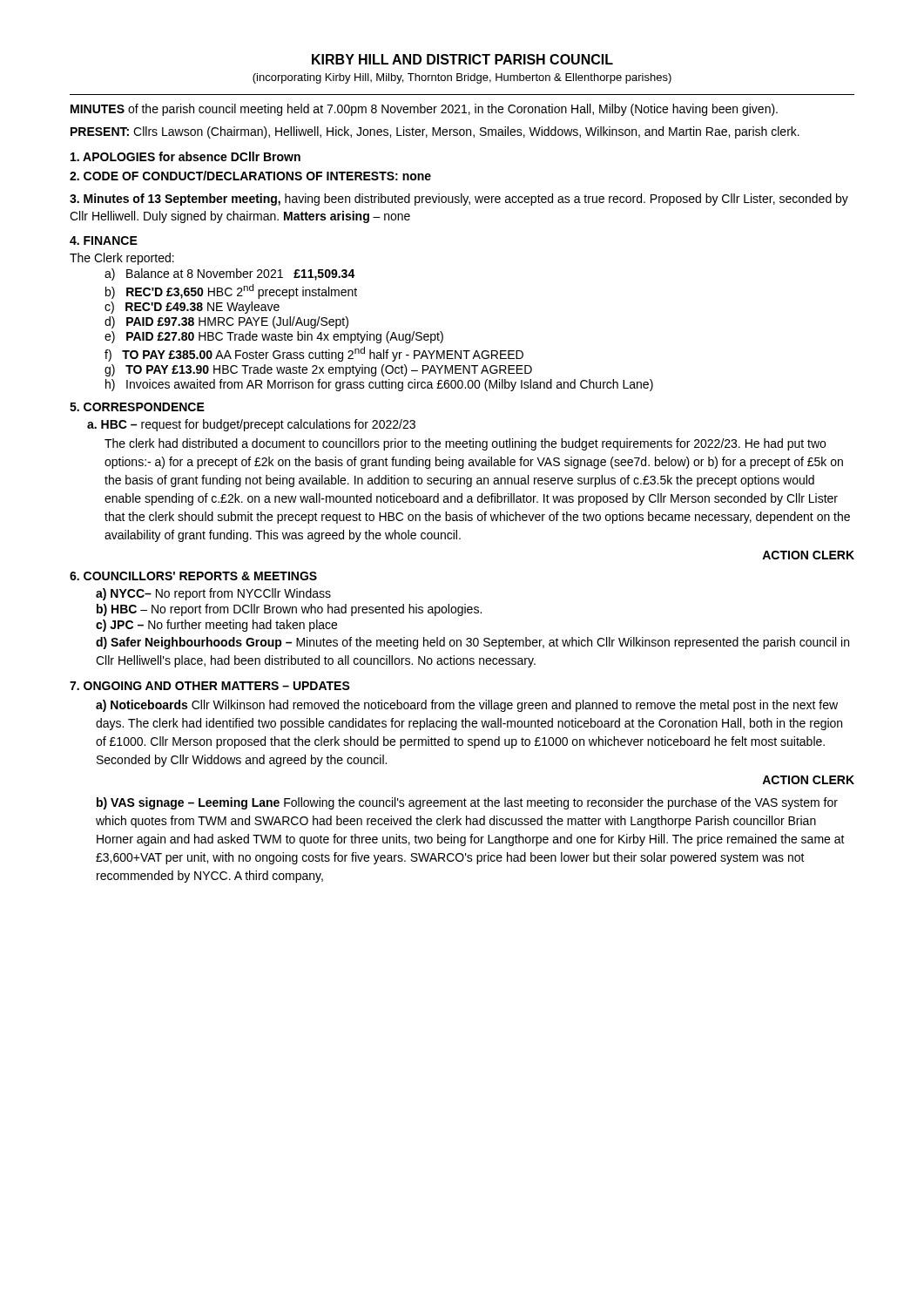Viewport: 924px width, 1307px height.
Task: Point to the block beginning "e) PAID £27.80 HBC Trade waste bin"
Action: 274,336
